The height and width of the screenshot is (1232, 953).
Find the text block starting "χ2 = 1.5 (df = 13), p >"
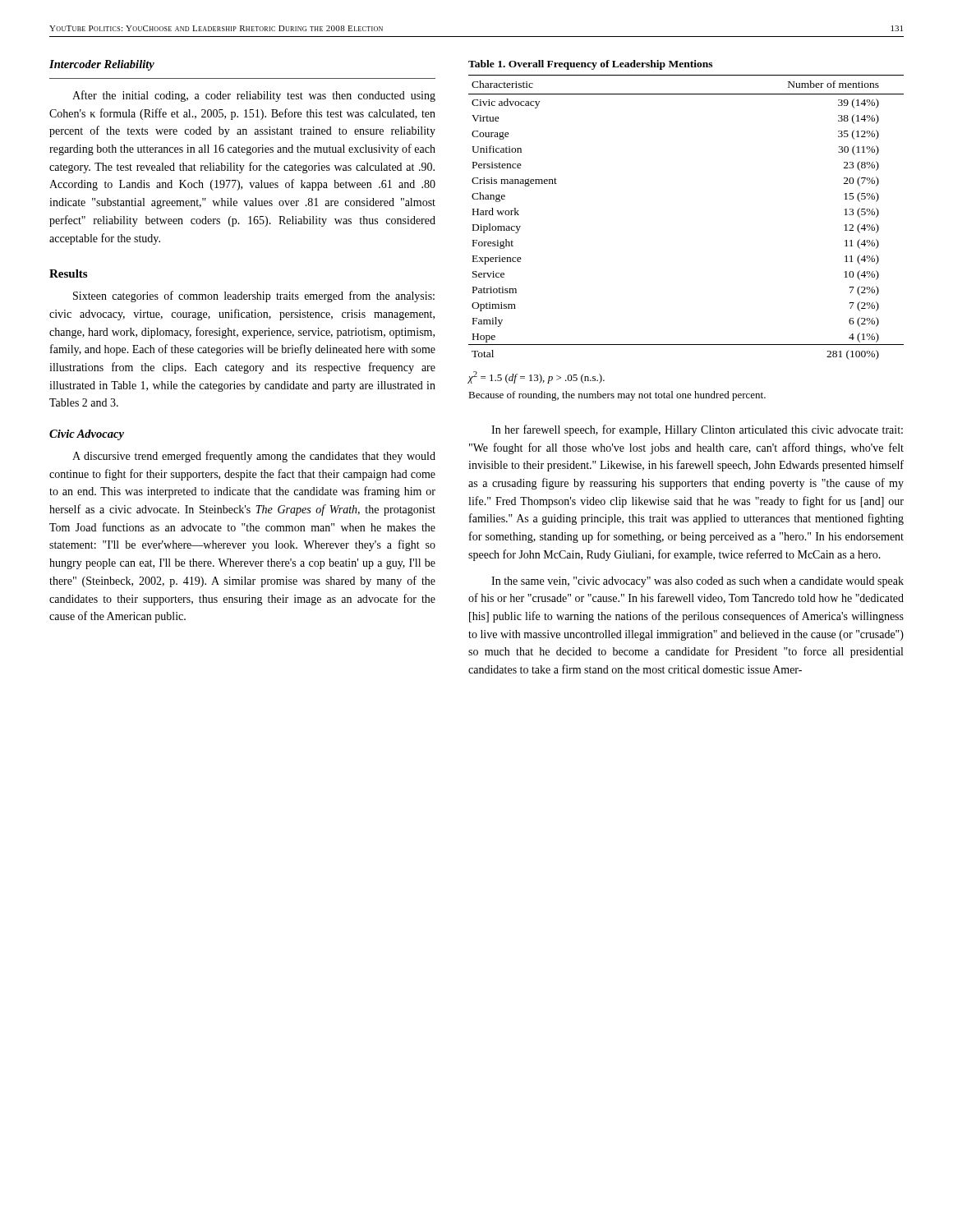point(686,386)
